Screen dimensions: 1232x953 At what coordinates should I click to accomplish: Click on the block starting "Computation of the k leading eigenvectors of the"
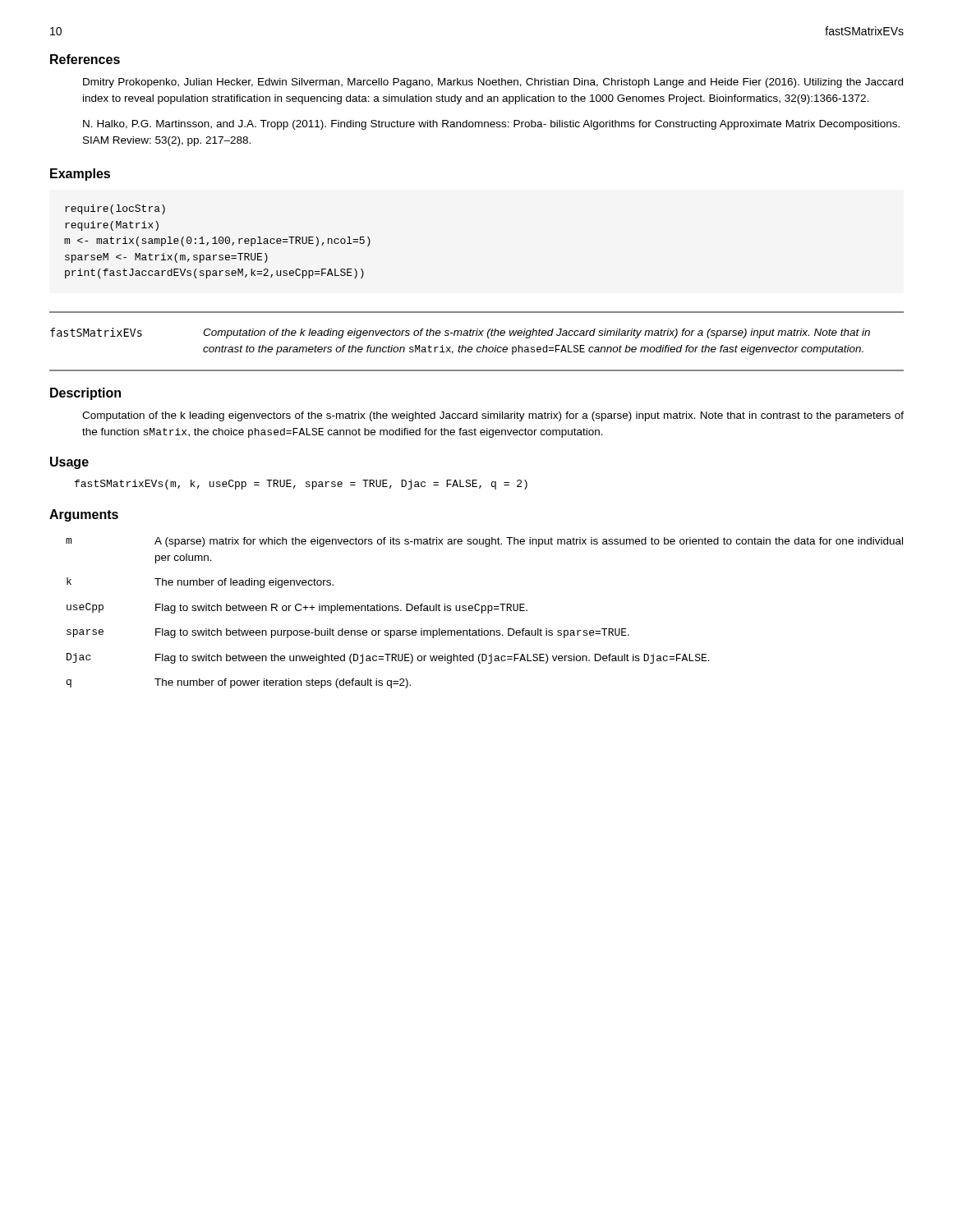pos(493,424)
